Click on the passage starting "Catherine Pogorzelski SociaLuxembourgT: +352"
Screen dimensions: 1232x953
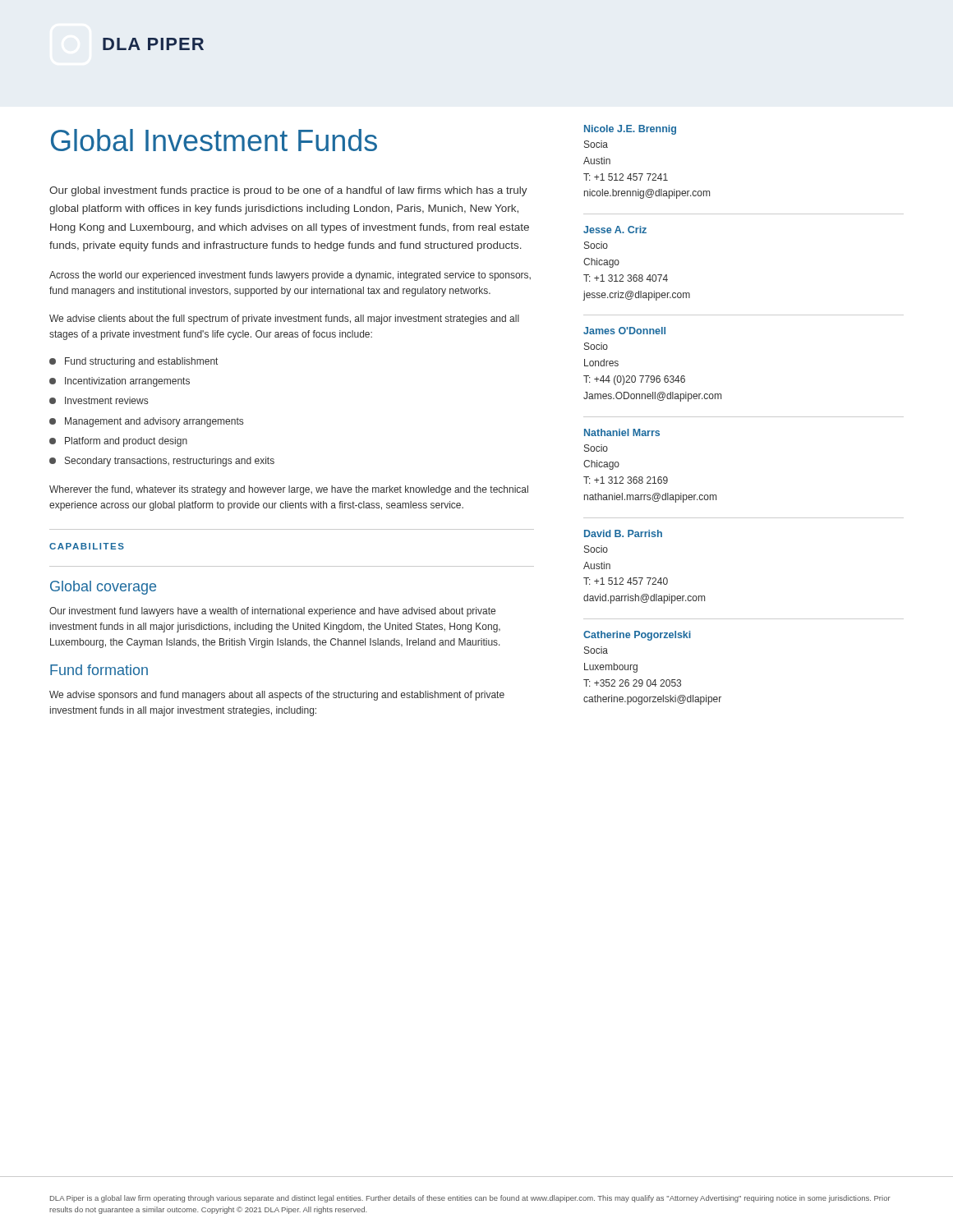tap(637, 636)
